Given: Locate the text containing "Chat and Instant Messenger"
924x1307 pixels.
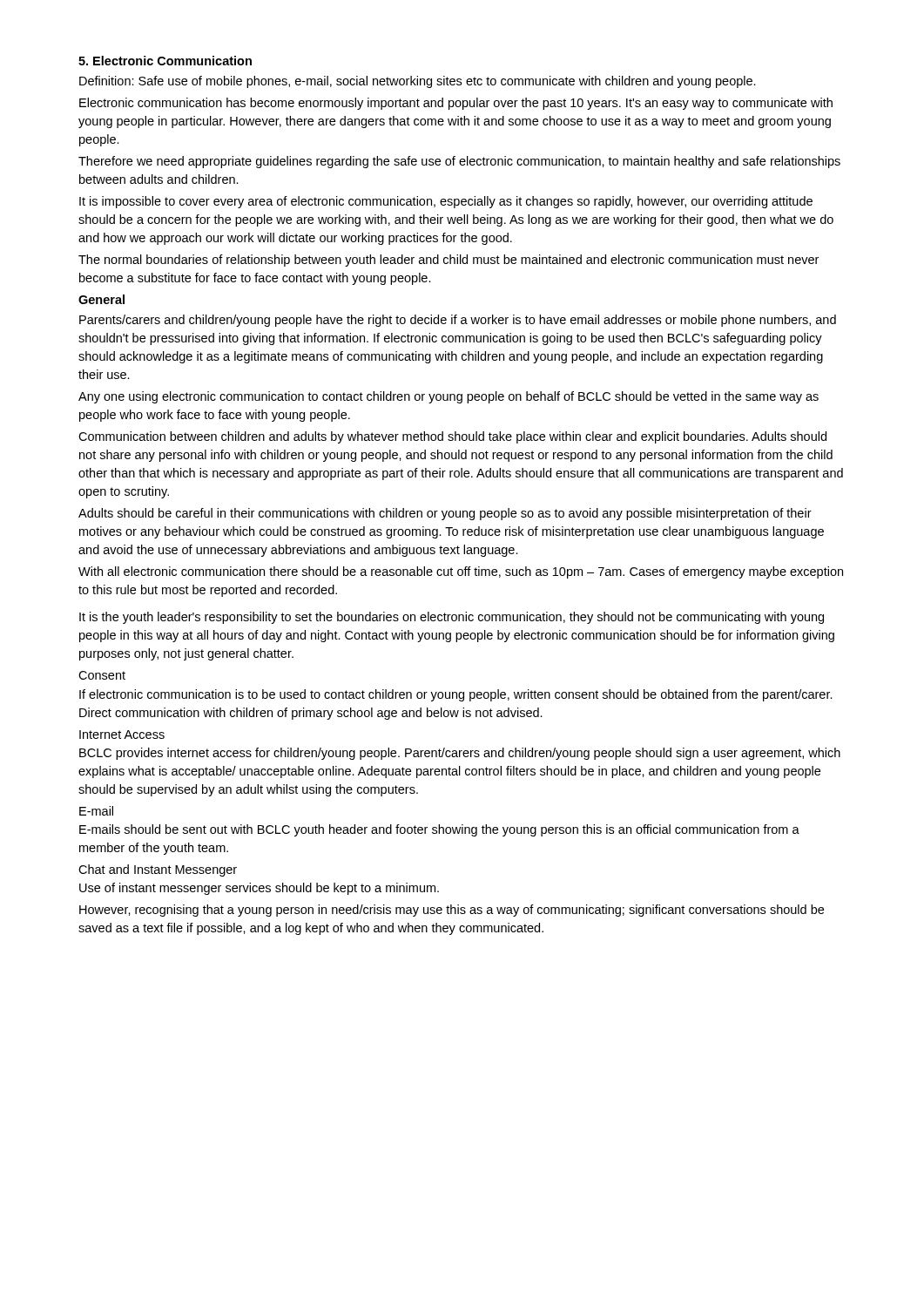Looking at the screenshot, I should [x=158, y=869].
